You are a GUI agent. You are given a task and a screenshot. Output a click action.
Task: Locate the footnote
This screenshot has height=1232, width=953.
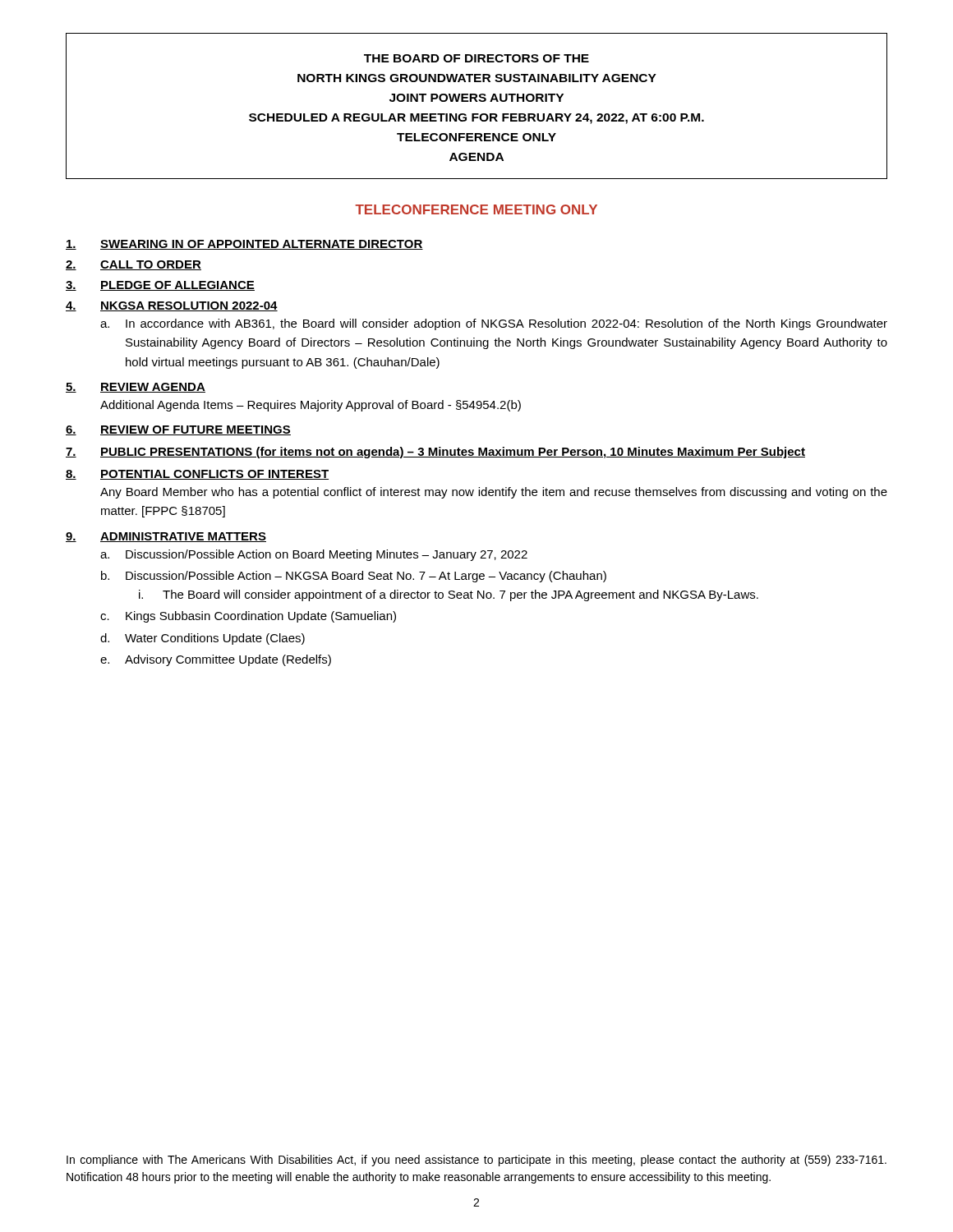pos(476,1168)
